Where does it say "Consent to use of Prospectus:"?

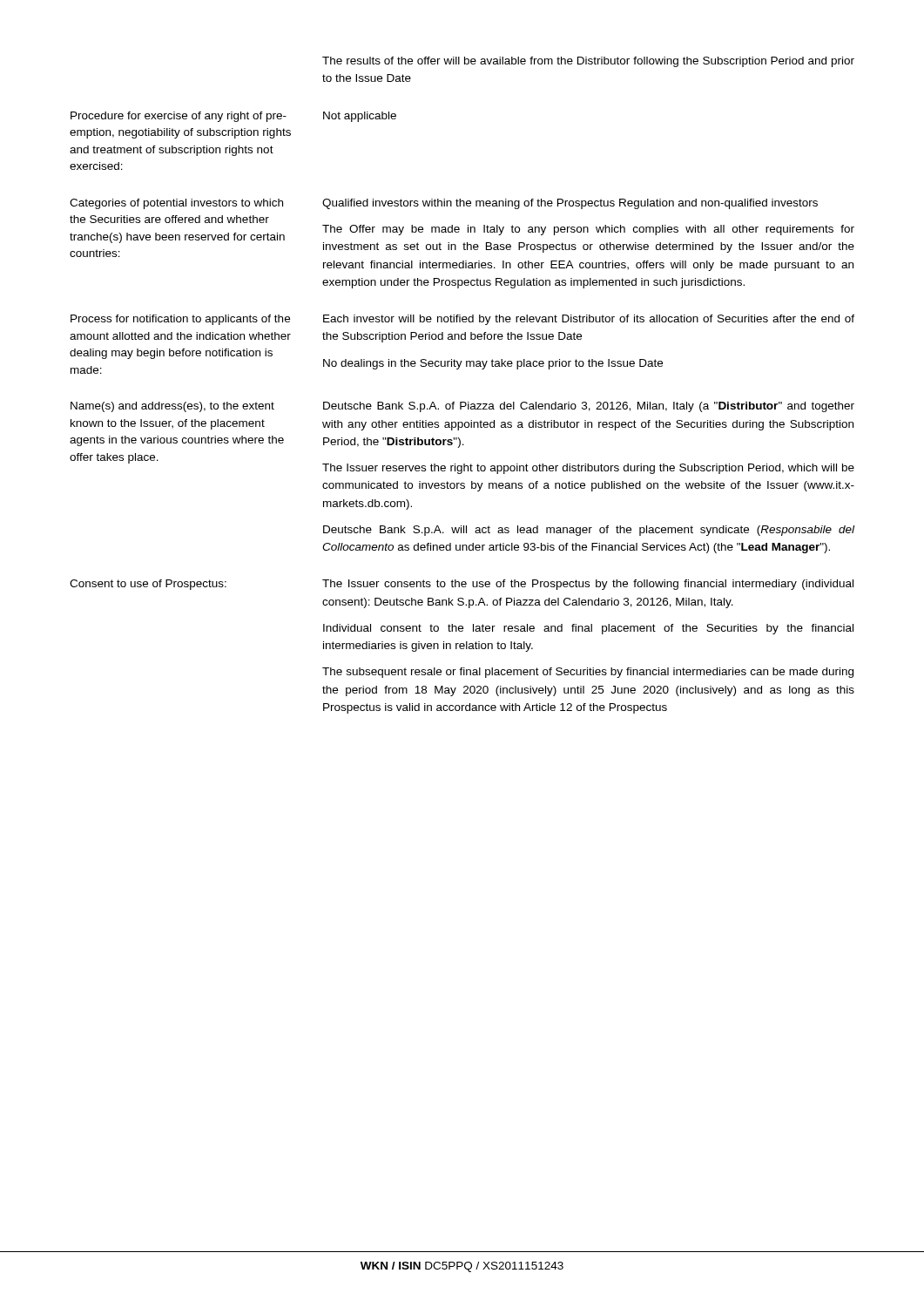[148, 584]
